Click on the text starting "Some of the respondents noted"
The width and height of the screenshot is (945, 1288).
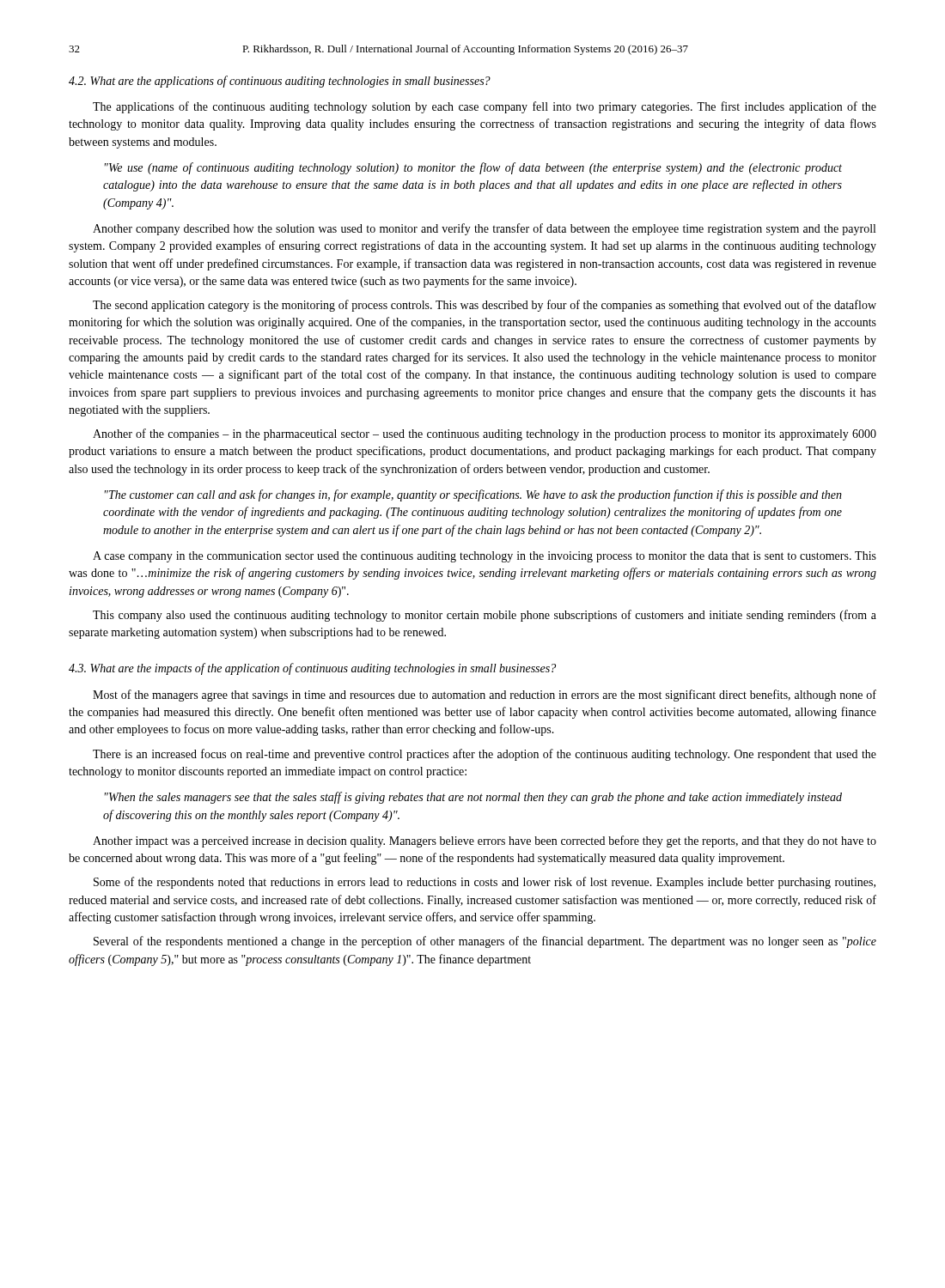coord(472,900)
